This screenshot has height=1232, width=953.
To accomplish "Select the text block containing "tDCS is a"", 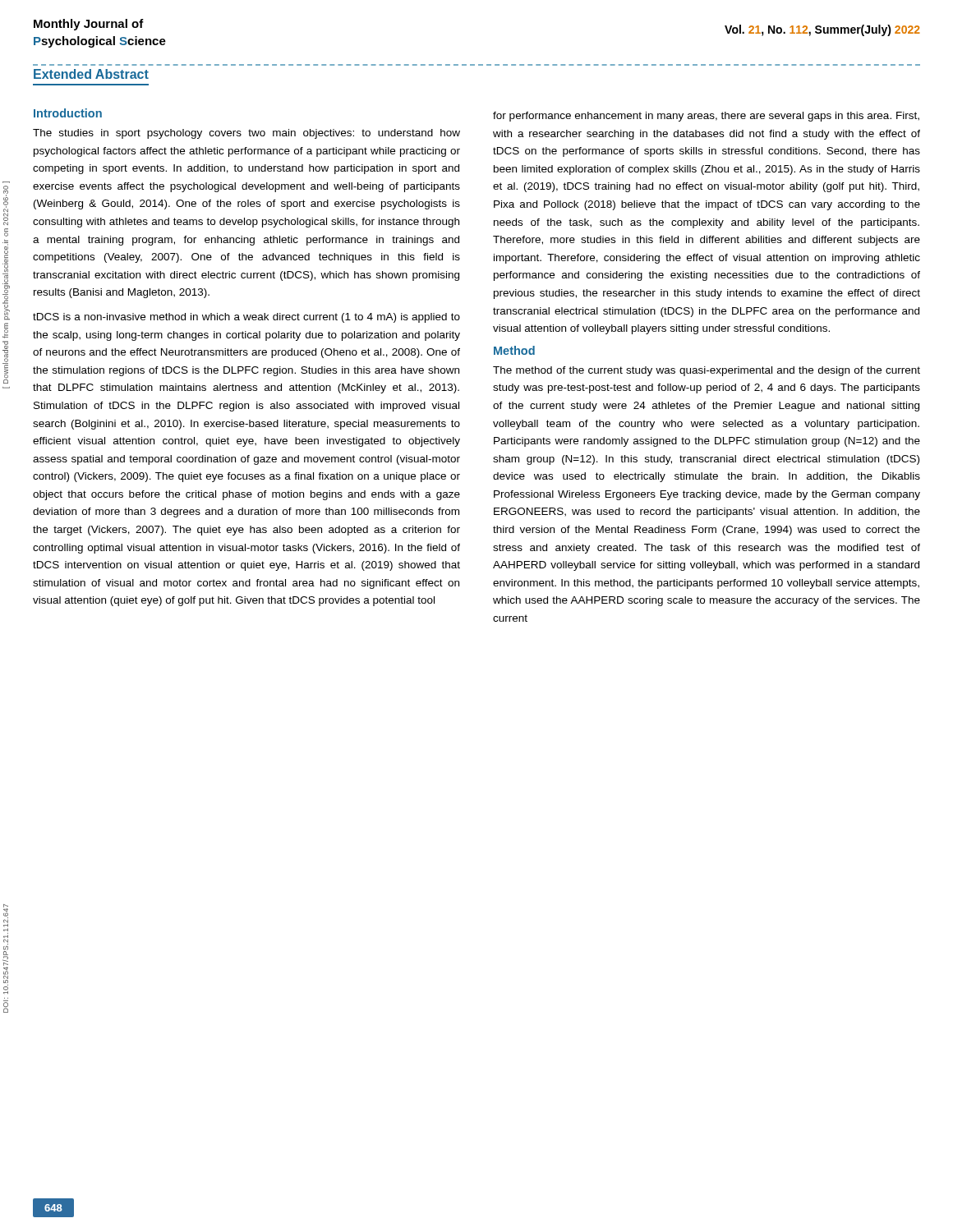I will click(x=246, y=459).
